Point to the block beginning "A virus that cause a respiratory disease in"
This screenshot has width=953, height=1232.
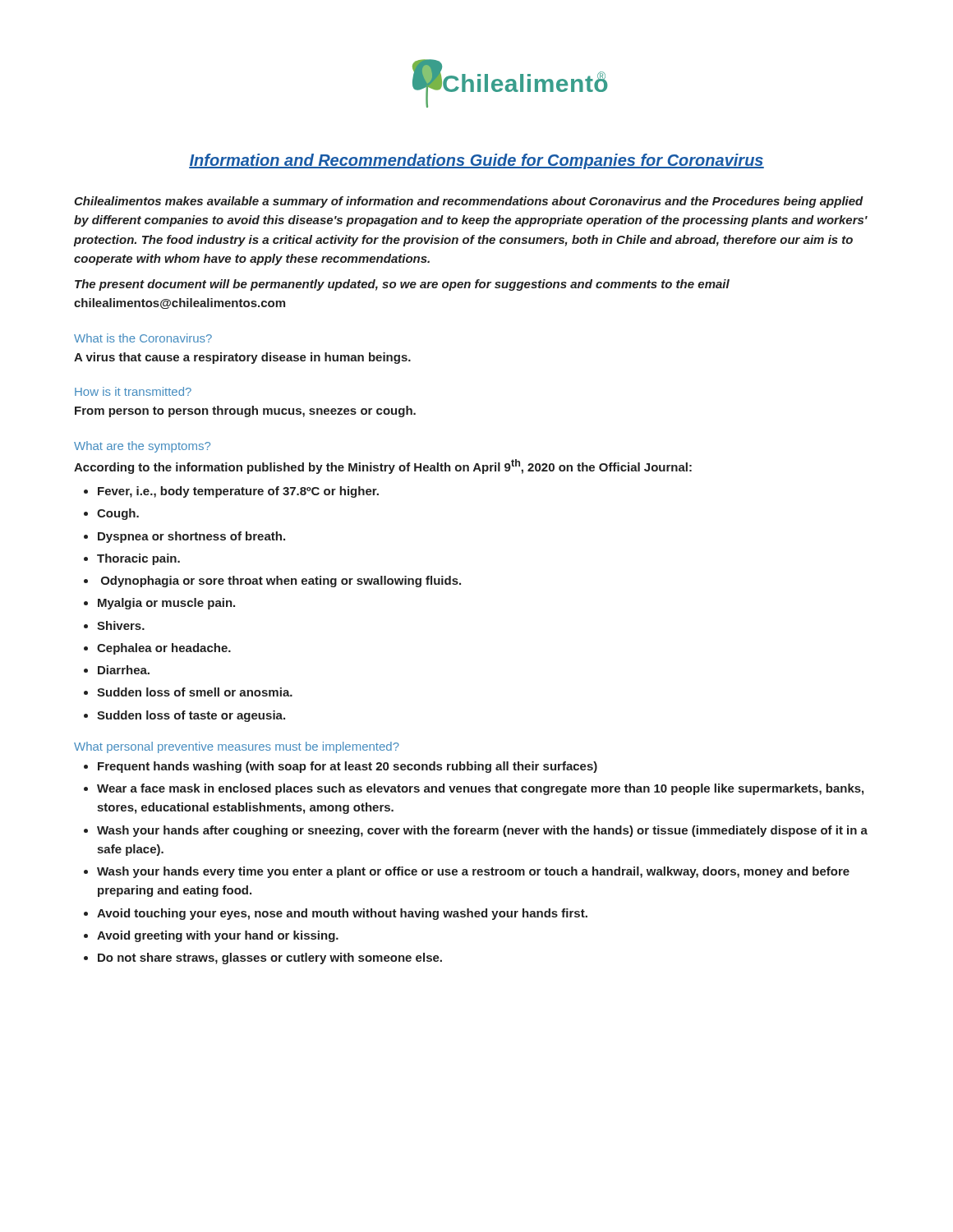point(243,356)
